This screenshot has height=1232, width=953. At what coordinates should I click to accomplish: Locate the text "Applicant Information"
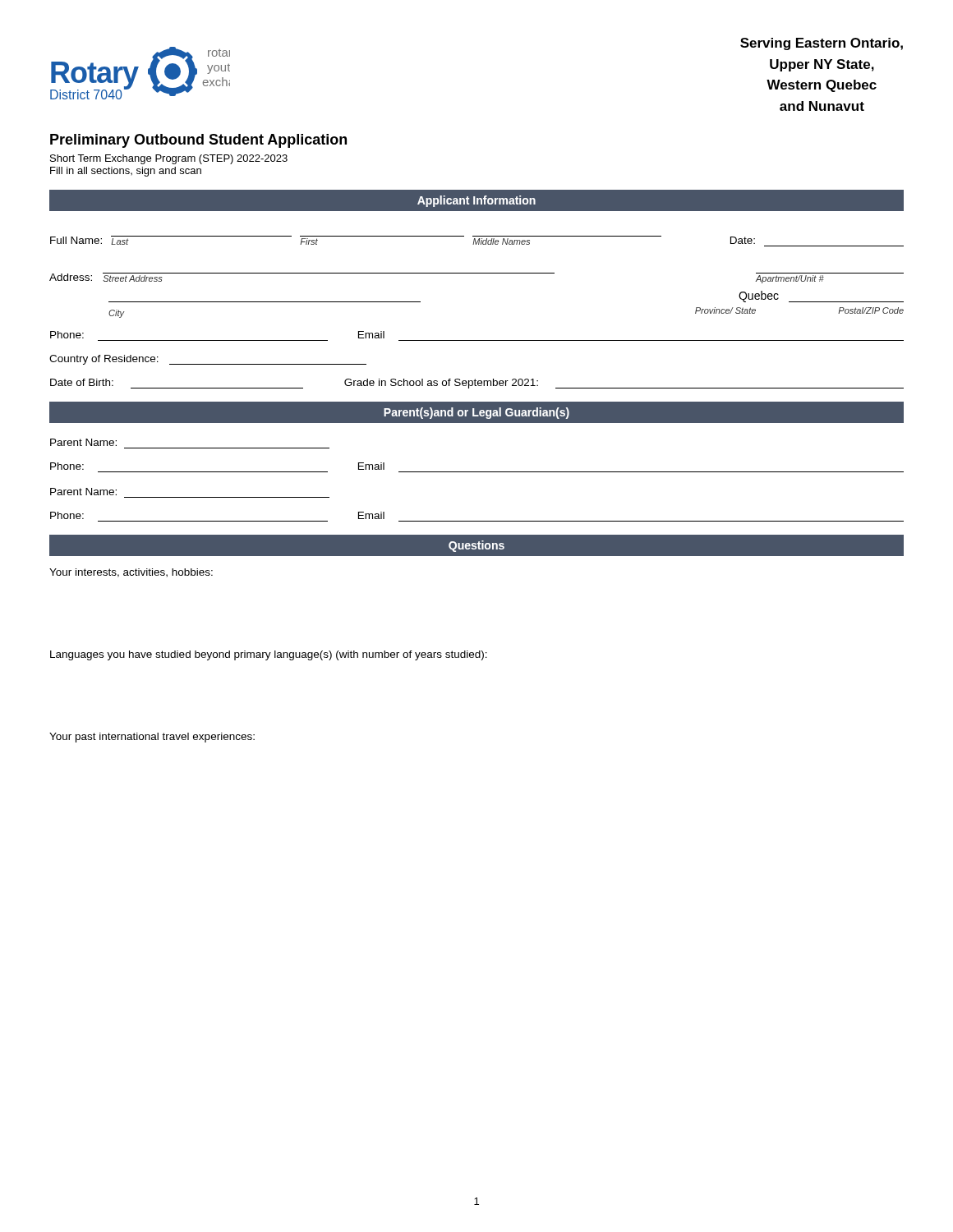click(476, 200)
